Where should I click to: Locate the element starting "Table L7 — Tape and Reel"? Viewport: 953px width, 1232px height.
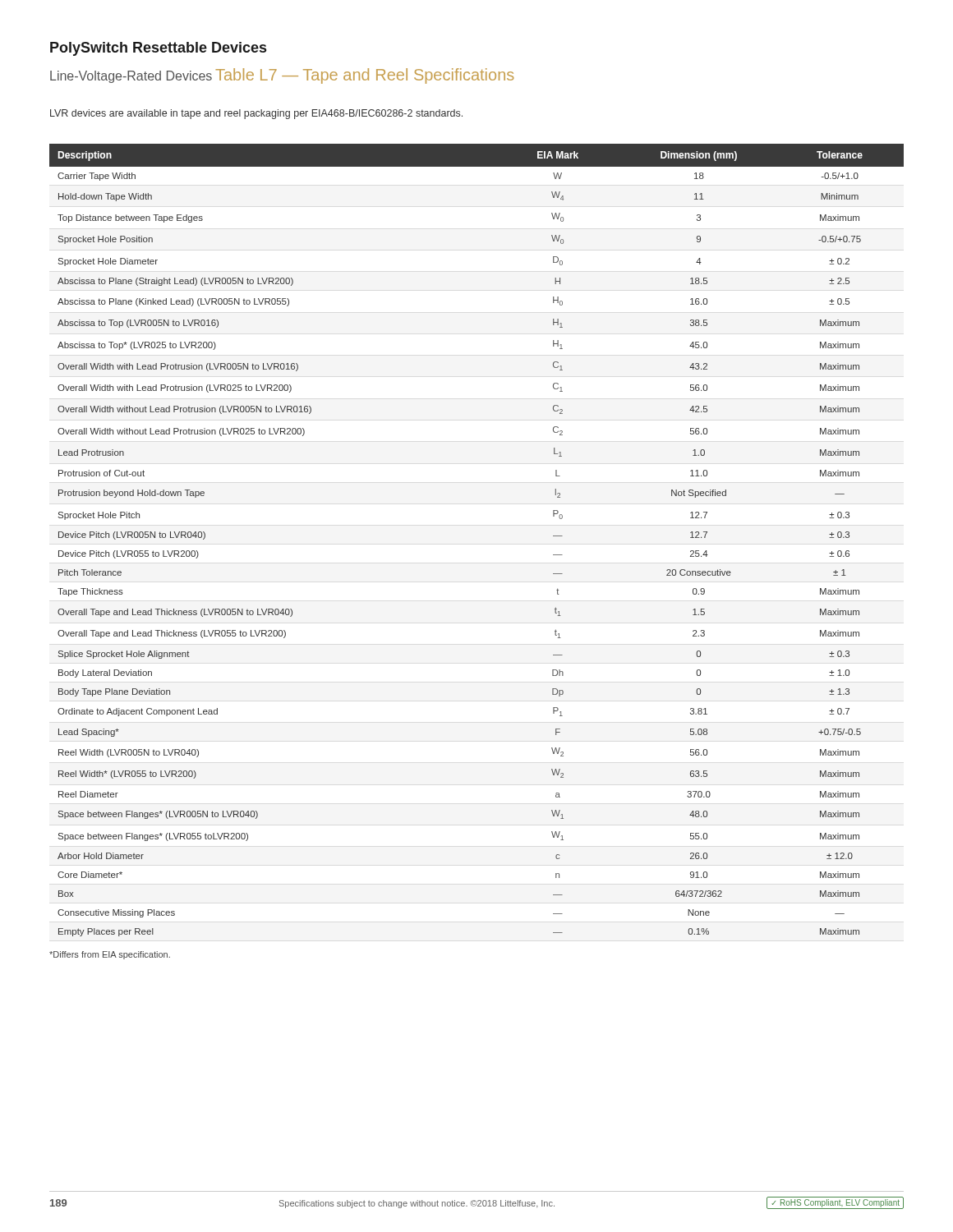[365, 75]
